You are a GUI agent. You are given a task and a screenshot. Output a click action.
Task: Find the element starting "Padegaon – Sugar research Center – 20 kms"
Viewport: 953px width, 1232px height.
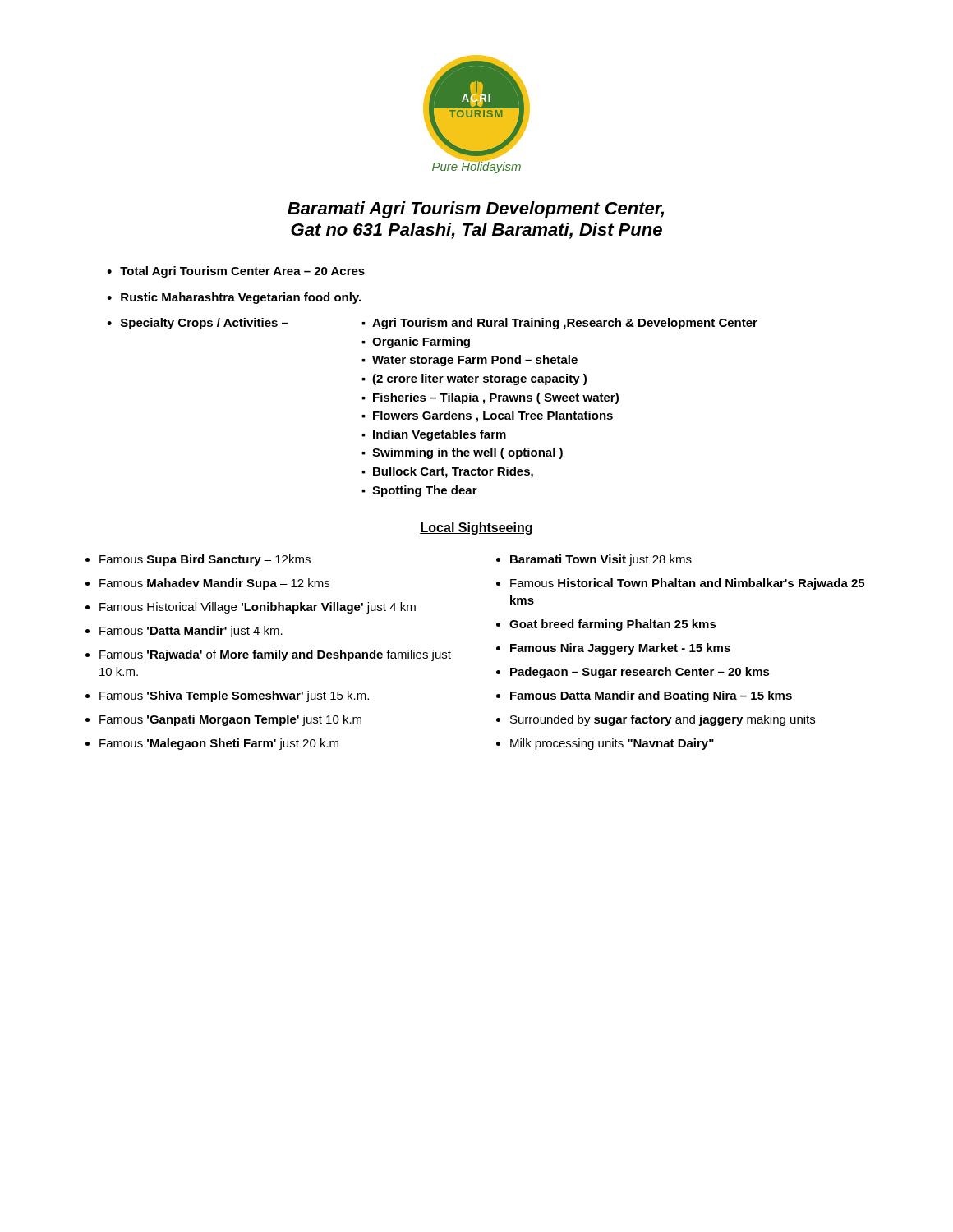[x=640, y=672]
